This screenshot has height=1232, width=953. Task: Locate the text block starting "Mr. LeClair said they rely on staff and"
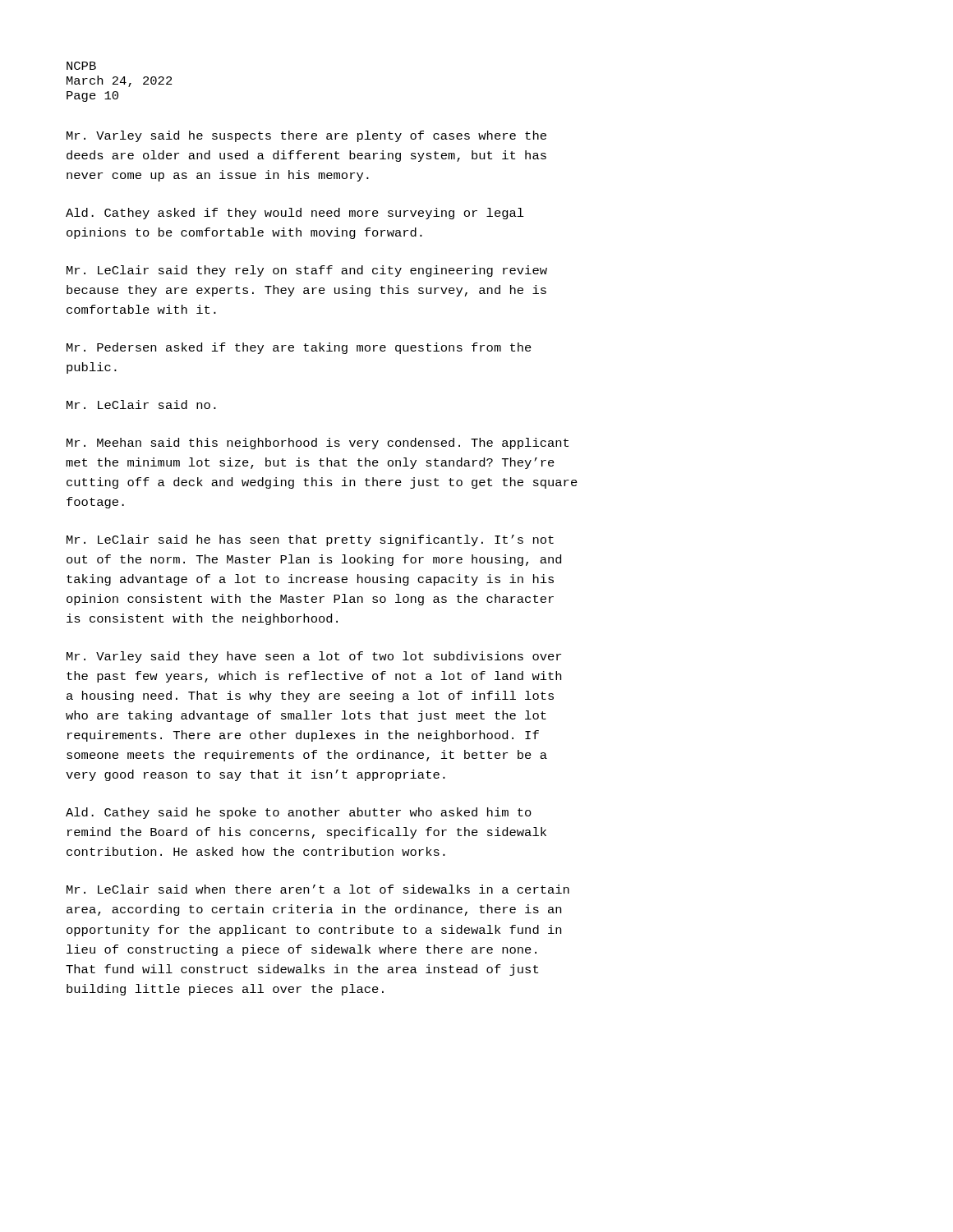tap(306, 291)
